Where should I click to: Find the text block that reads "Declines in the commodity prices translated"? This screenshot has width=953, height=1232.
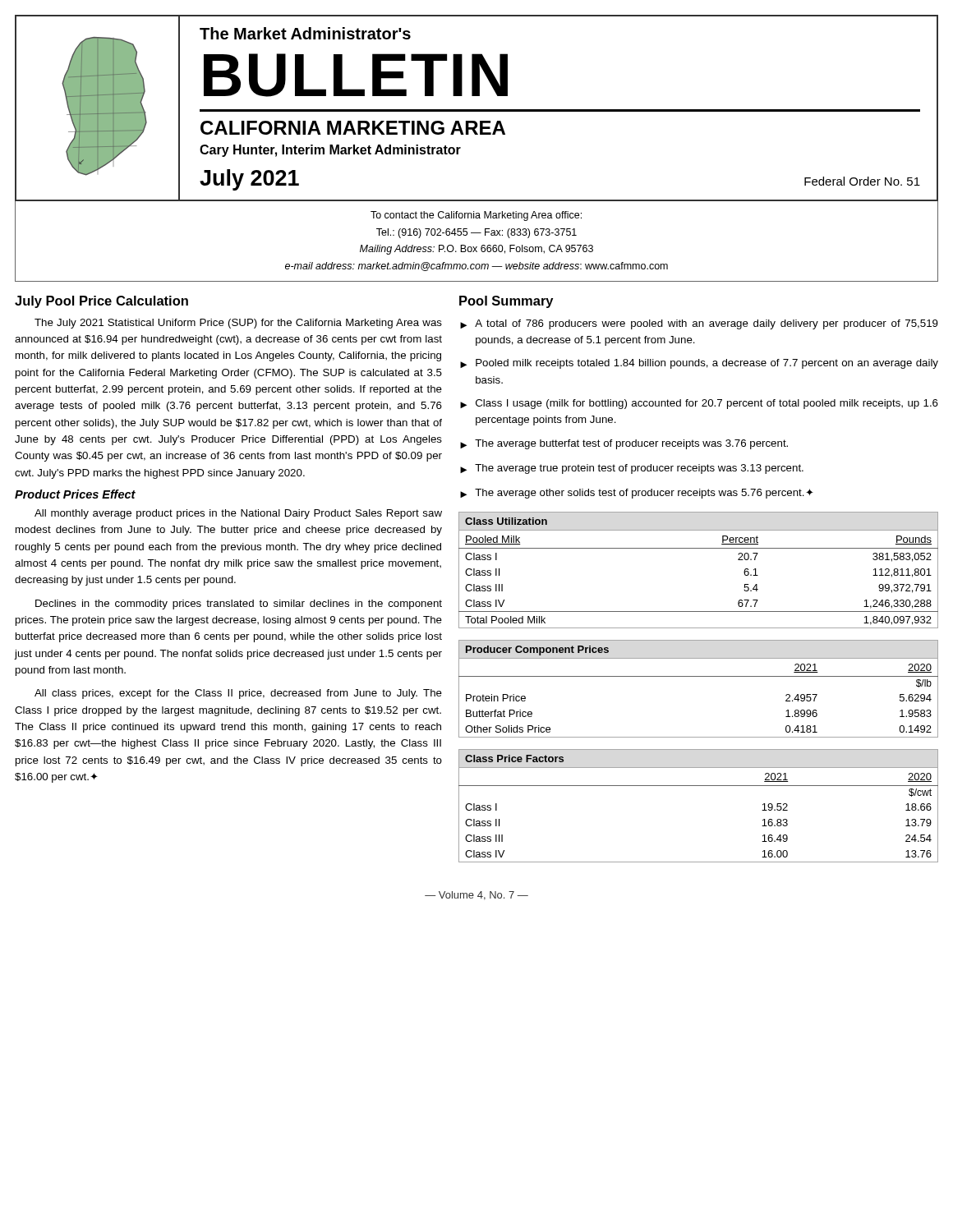pyautogui.click(x=228, y=636)
